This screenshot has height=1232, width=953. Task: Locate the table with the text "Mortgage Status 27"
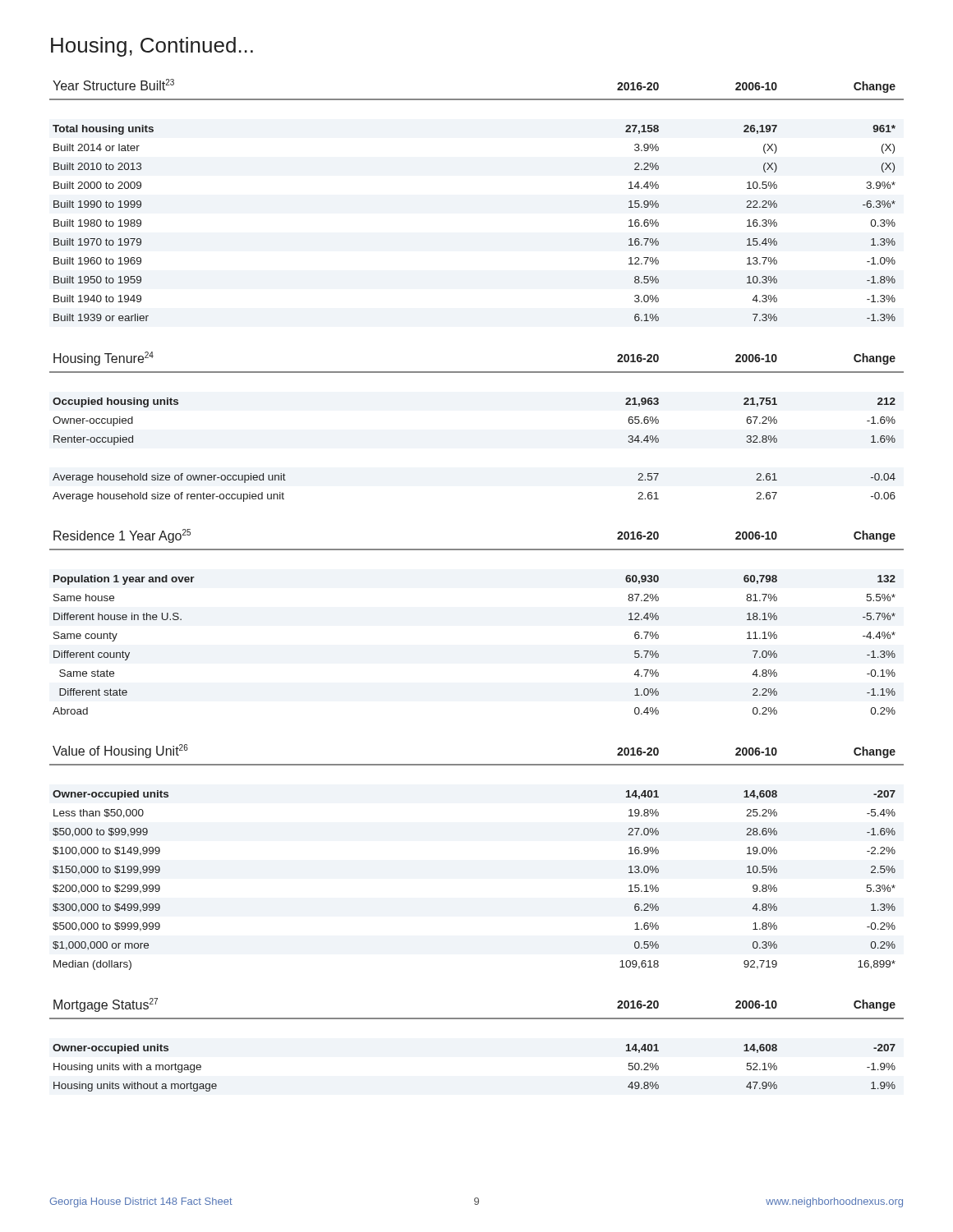coord(476,1043)
